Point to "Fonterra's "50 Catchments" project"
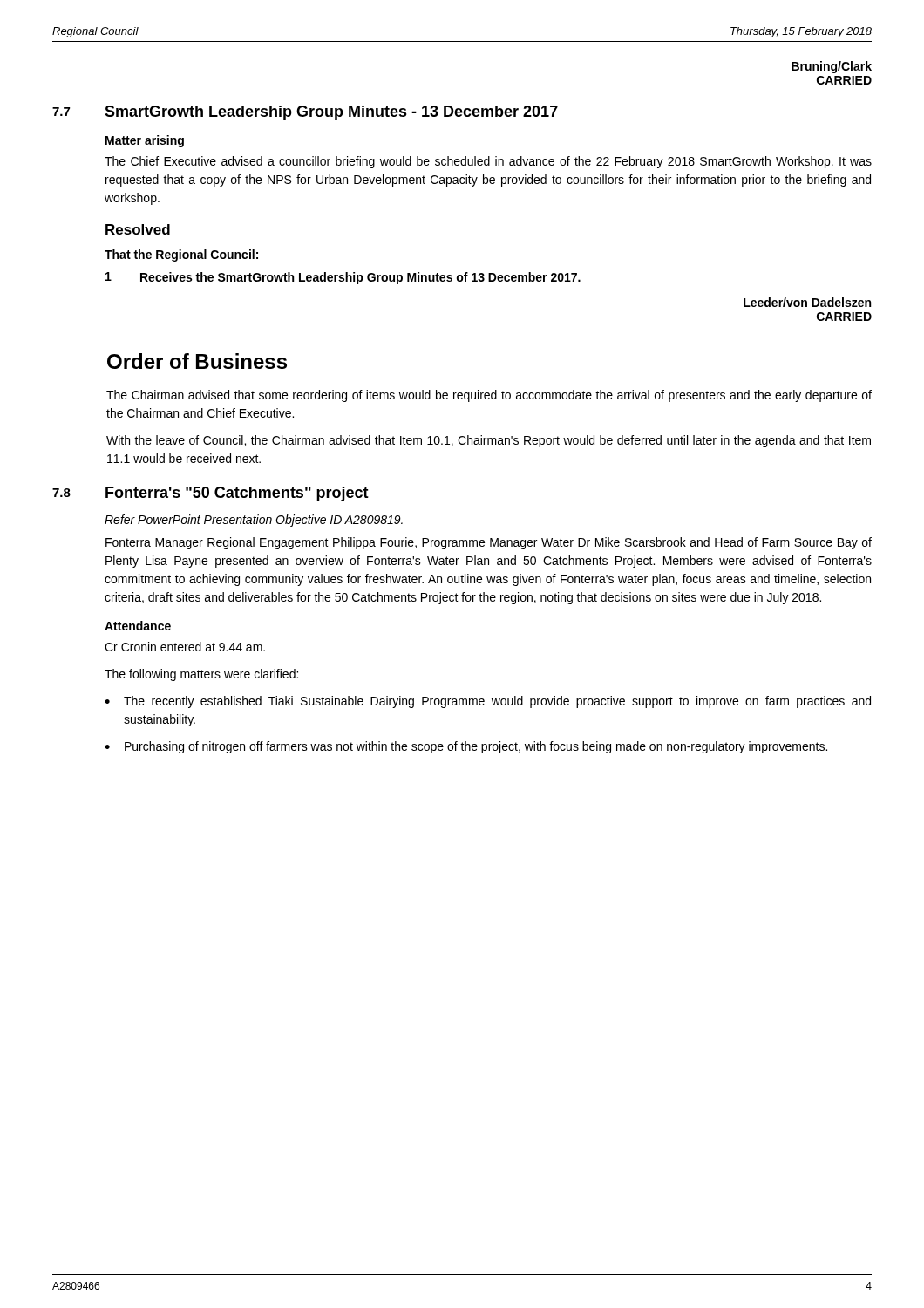924x1308 pixels. click(236, 493)
